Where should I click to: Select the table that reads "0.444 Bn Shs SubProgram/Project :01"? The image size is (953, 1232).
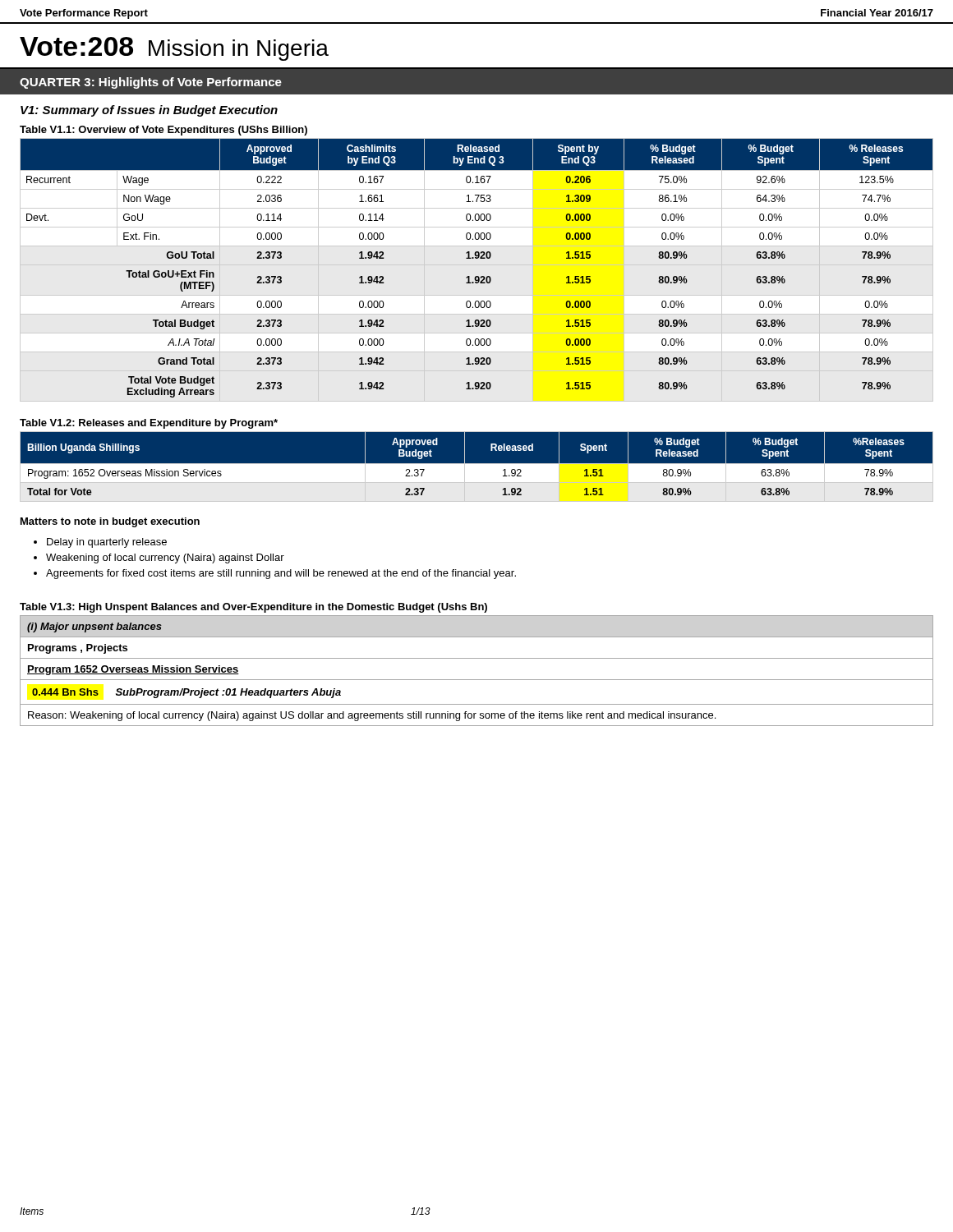pos(476,671)
